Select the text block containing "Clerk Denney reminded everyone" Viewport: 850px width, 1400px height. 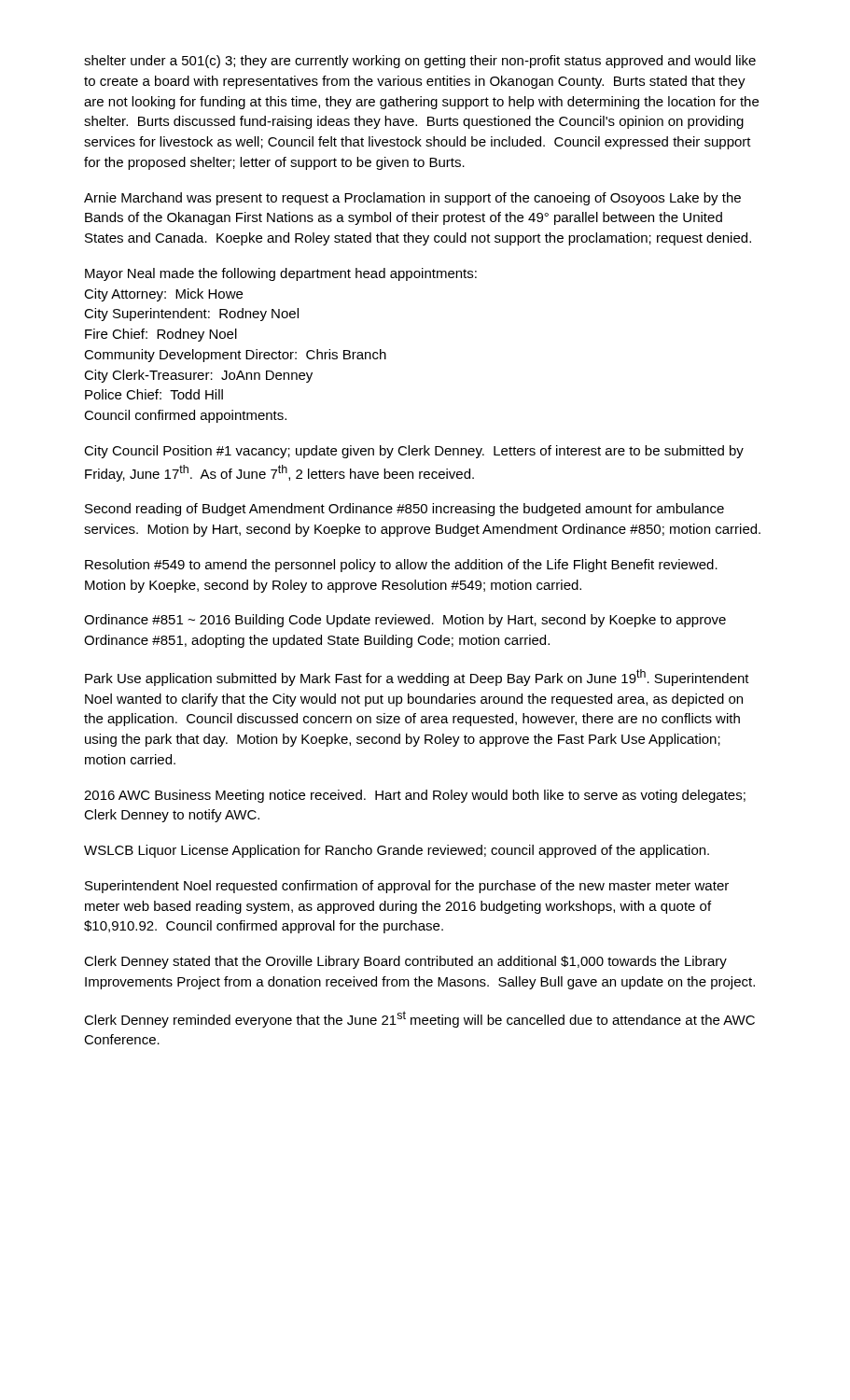click(420, 1028)
